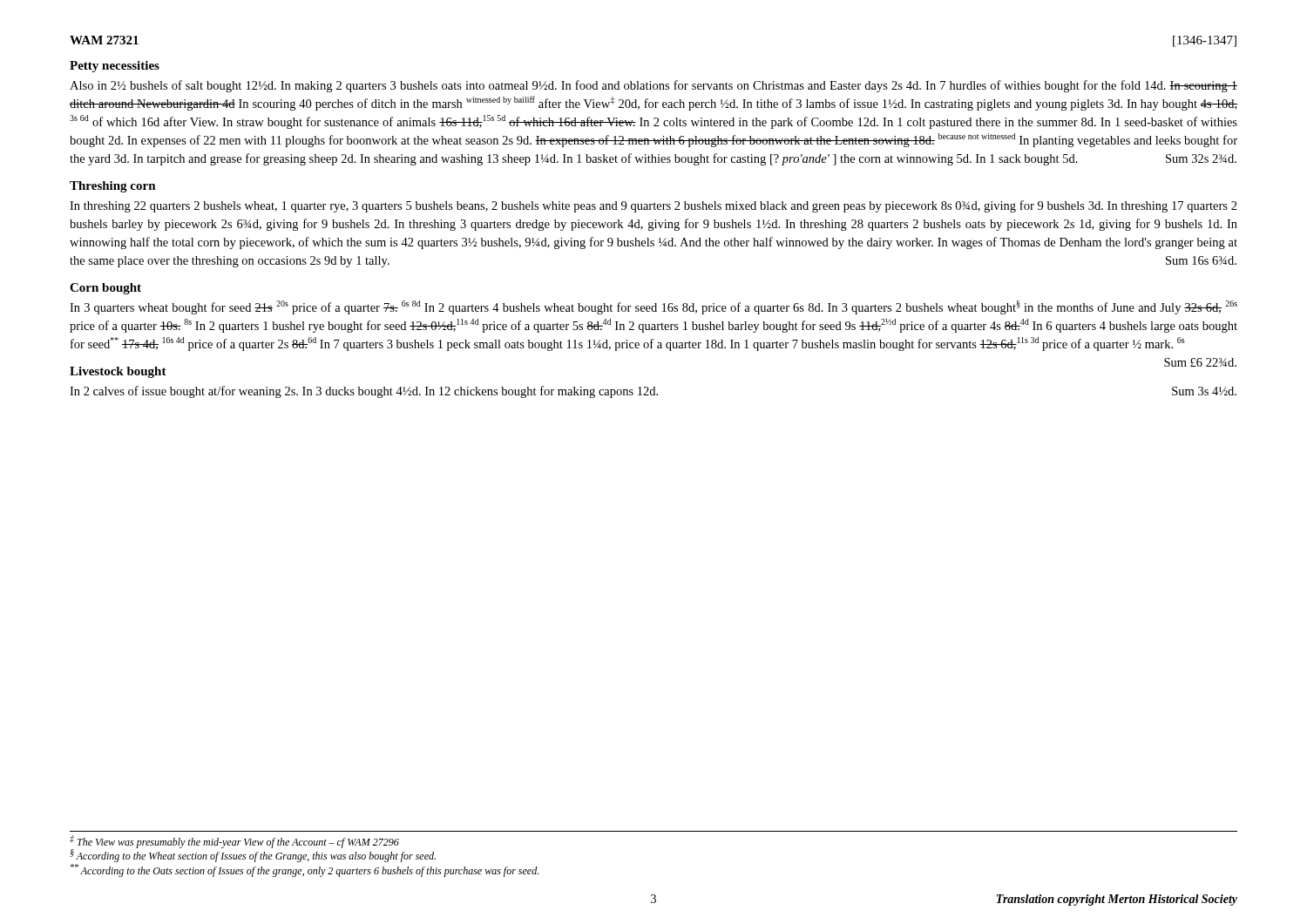This screenshot has width=1307, height=924.
Task: Click on the footnote with the text "§ According to the Wheat section of Issues"
Action: (253, 856)
